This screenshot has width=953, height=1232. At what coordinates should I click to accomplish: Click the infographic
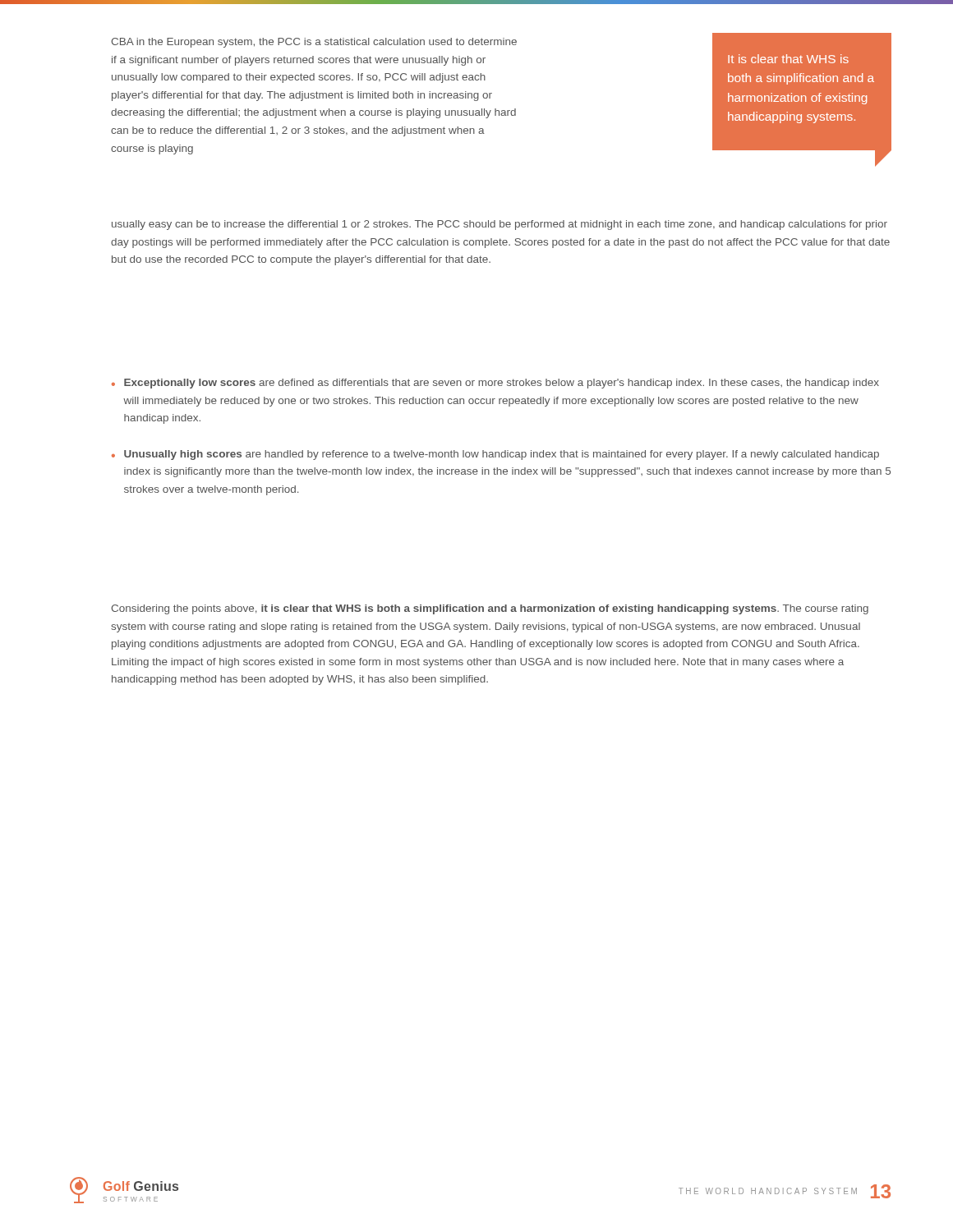click(x=802, y=92)
